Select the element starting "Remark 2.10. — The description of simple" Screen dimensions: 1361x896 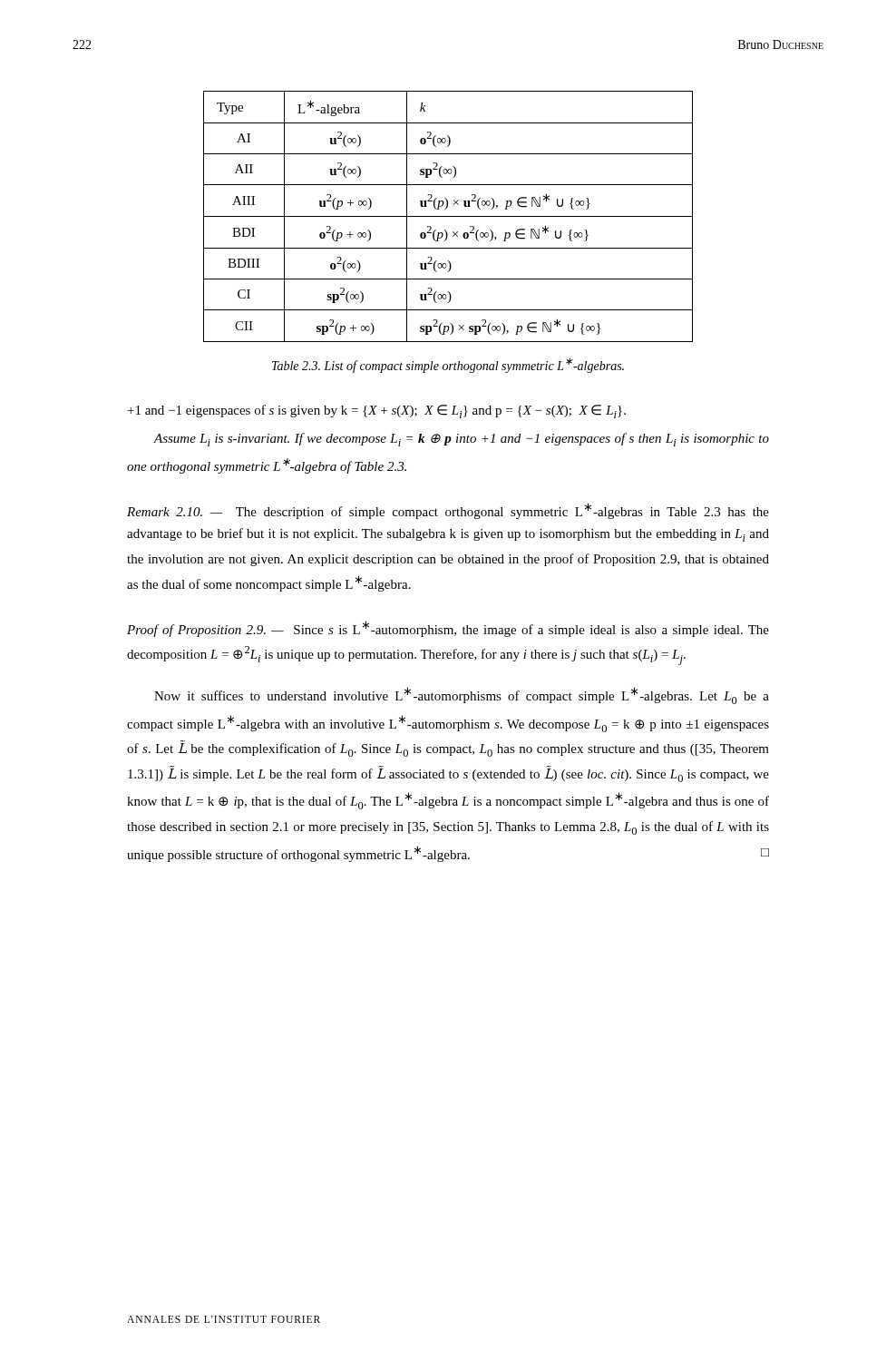click(448, 547)
